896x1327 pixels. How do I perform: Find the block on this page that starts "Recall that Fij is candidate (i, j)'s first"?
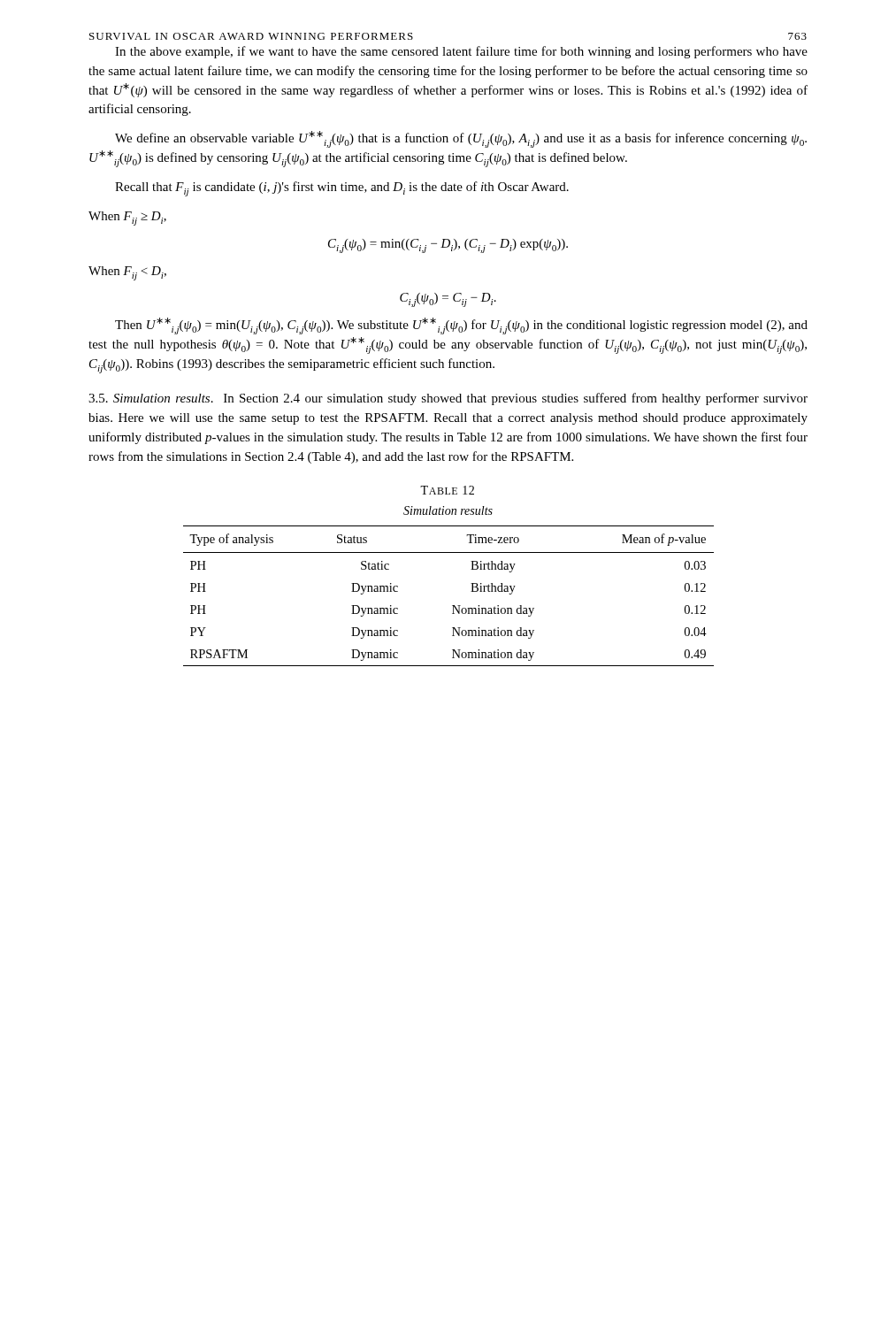(342, 188)
